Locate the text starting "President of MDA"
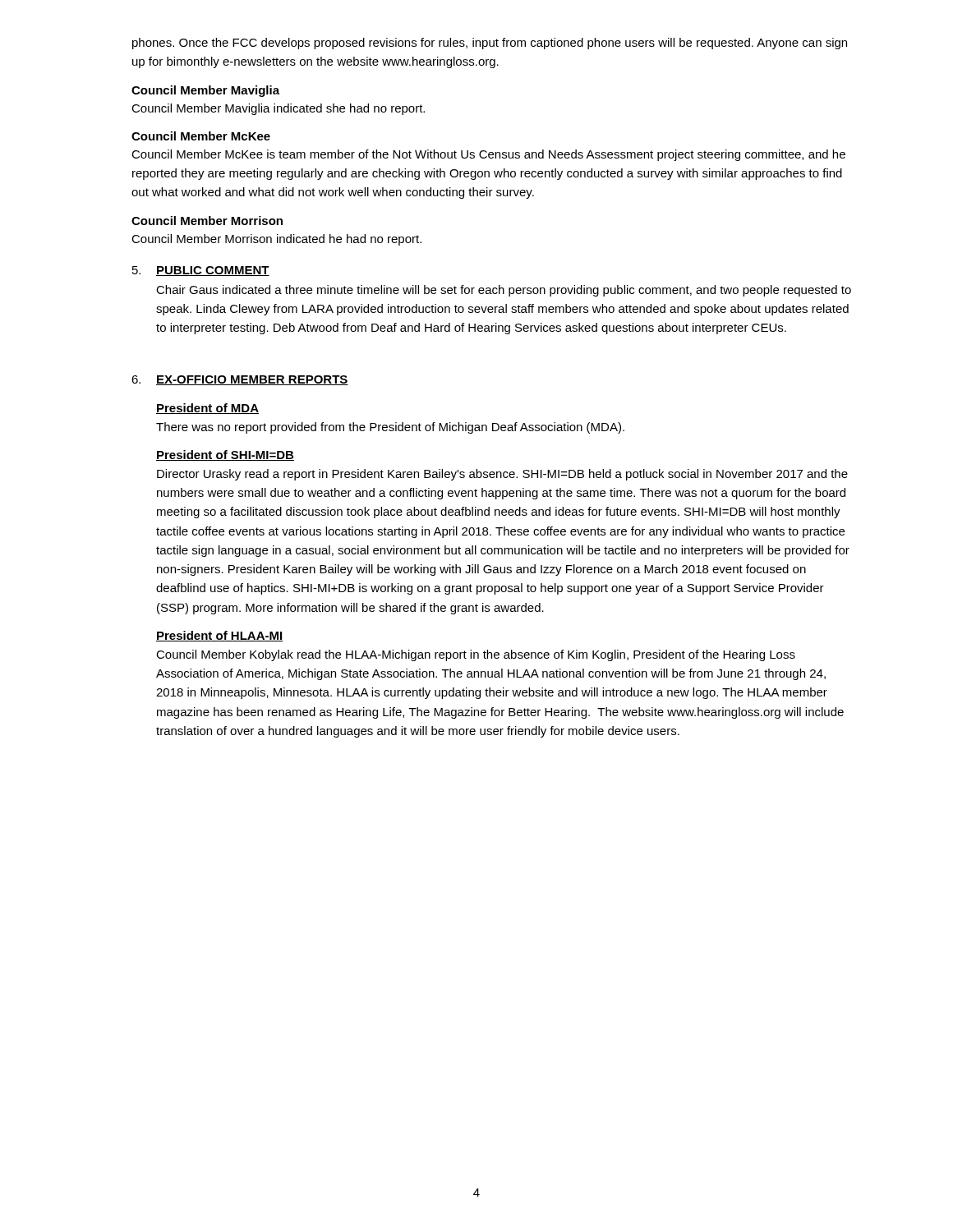This screenshot has height=1232, width=953. 207,407
